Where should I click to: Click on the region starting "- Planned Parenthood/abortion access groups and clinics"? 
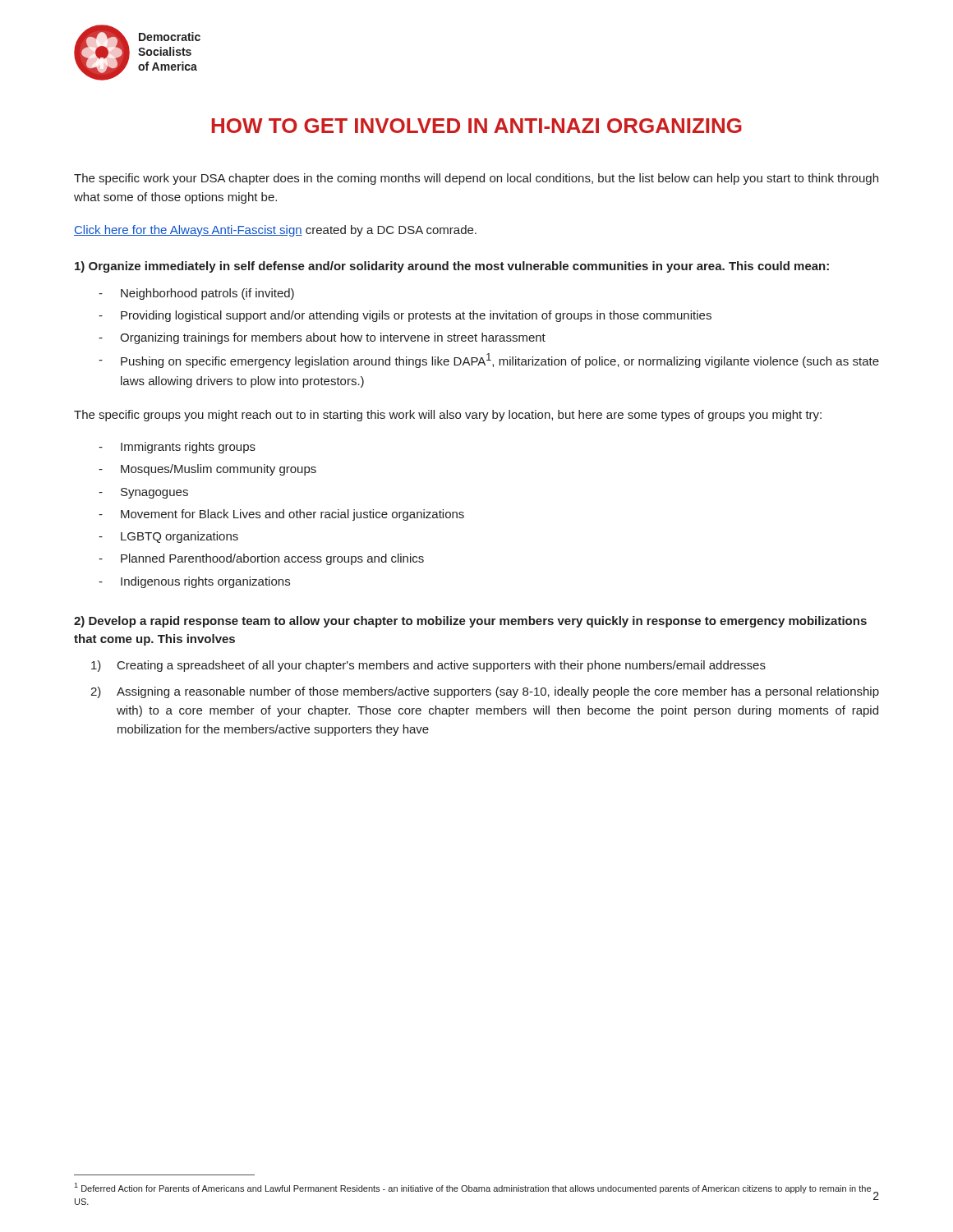tap(261, 559)
